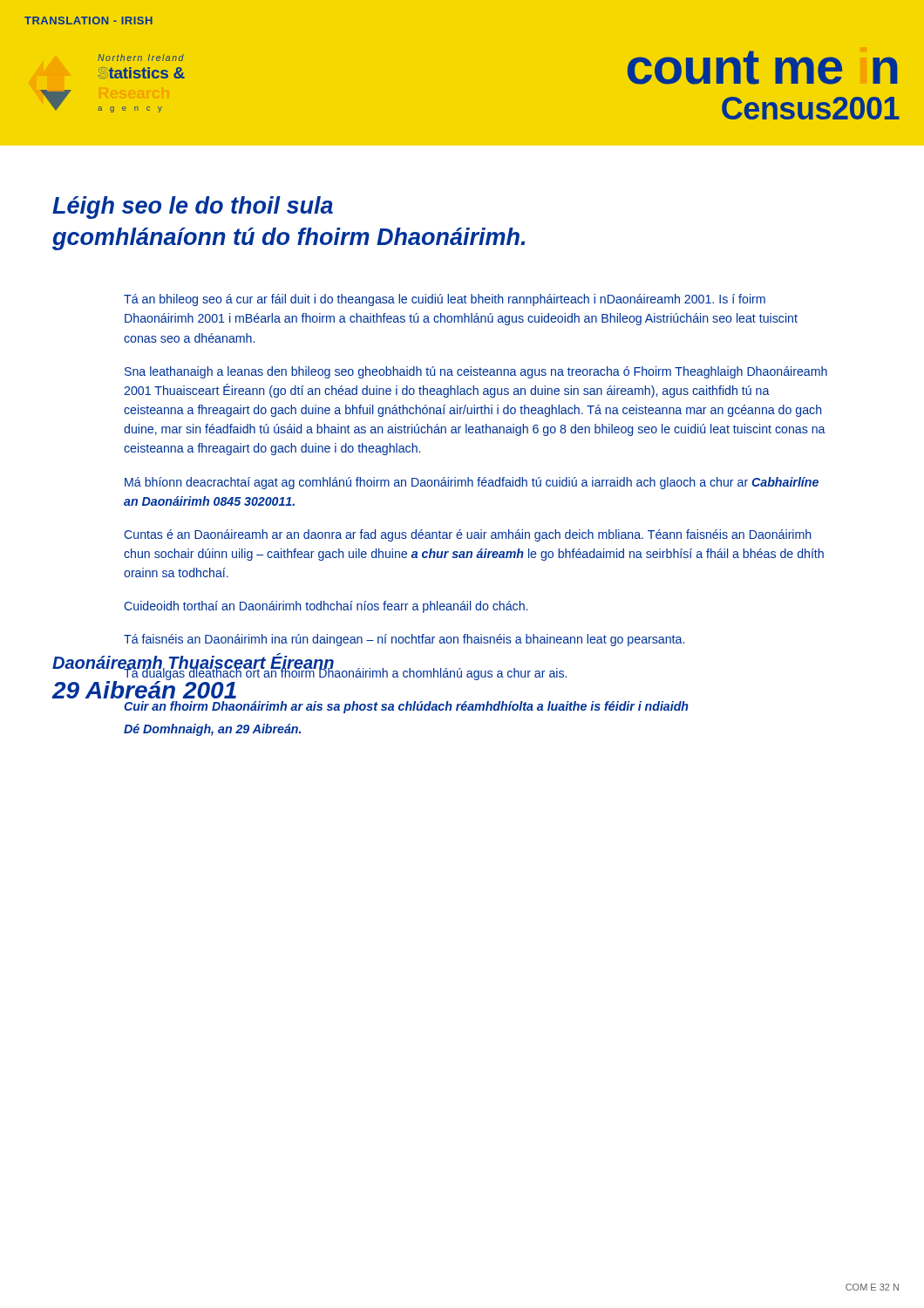Locate the text block with the text "Dé Domhnaigh, an"
The width and height of the screenshot is (924, 1308).
[213, 729]
